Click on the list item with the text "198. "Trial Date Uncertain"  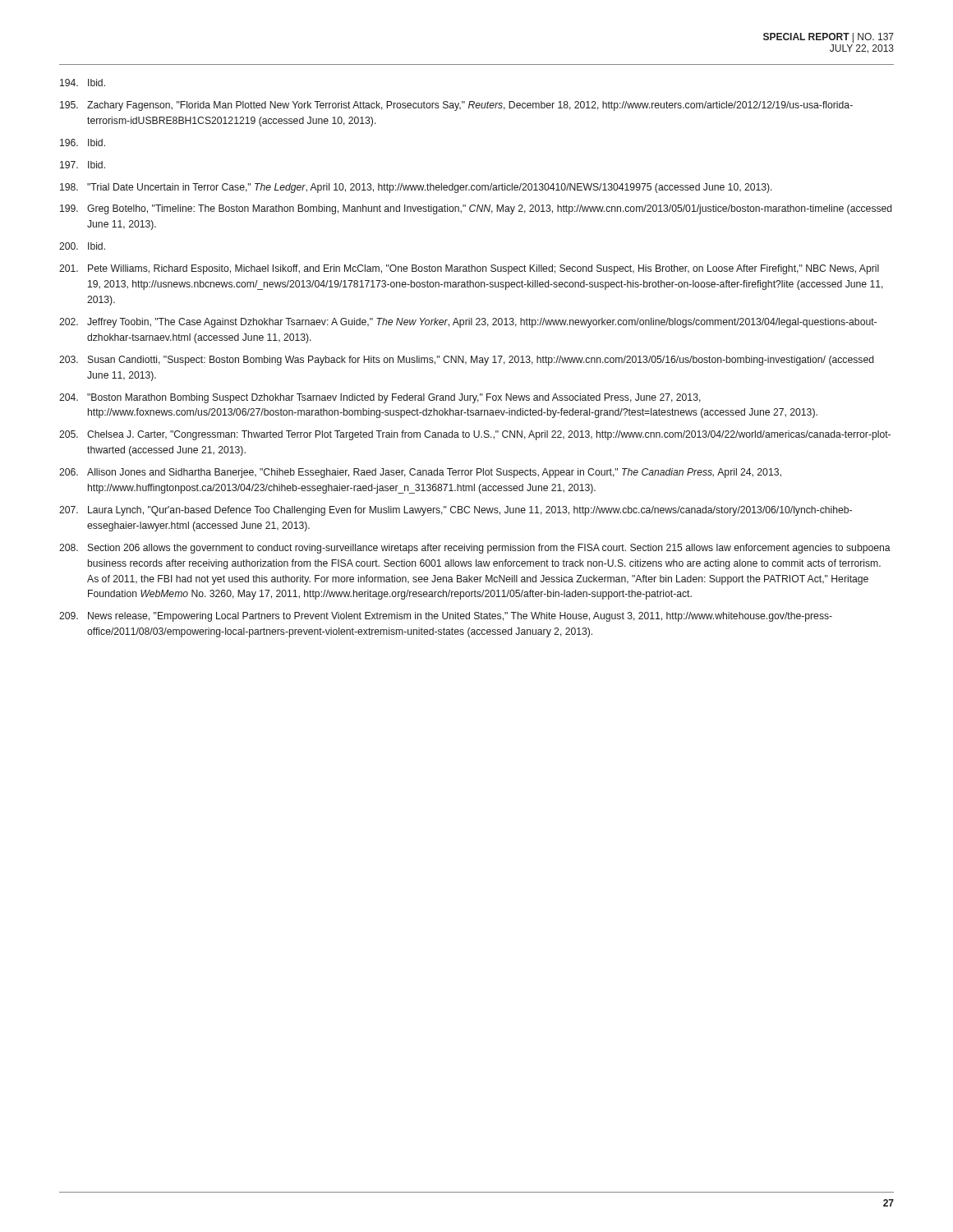coord(476,187)
